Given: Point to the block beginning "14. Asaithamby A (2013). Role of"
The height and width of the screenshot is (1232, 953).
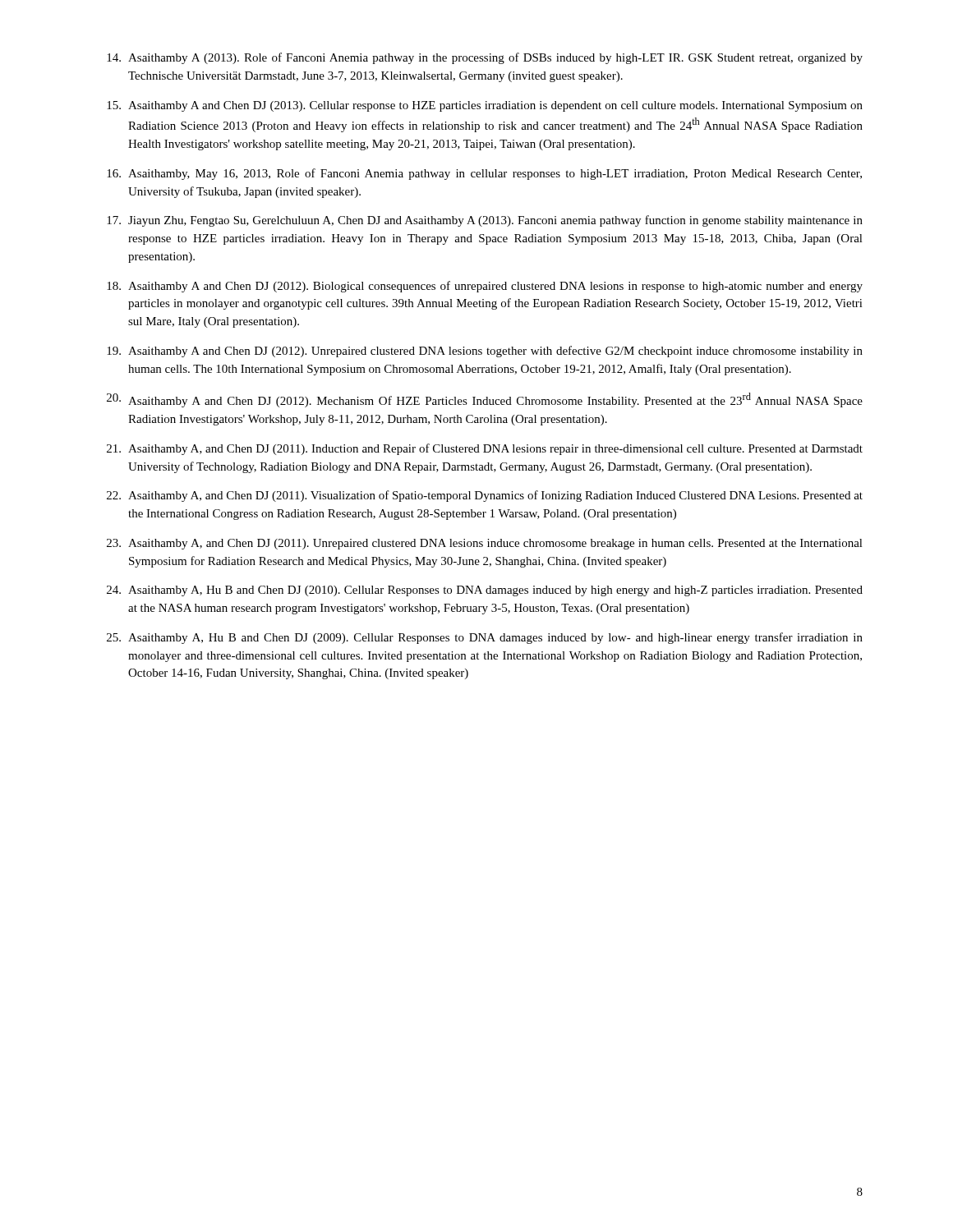Looking at the screenshot, I should (476, 67).
